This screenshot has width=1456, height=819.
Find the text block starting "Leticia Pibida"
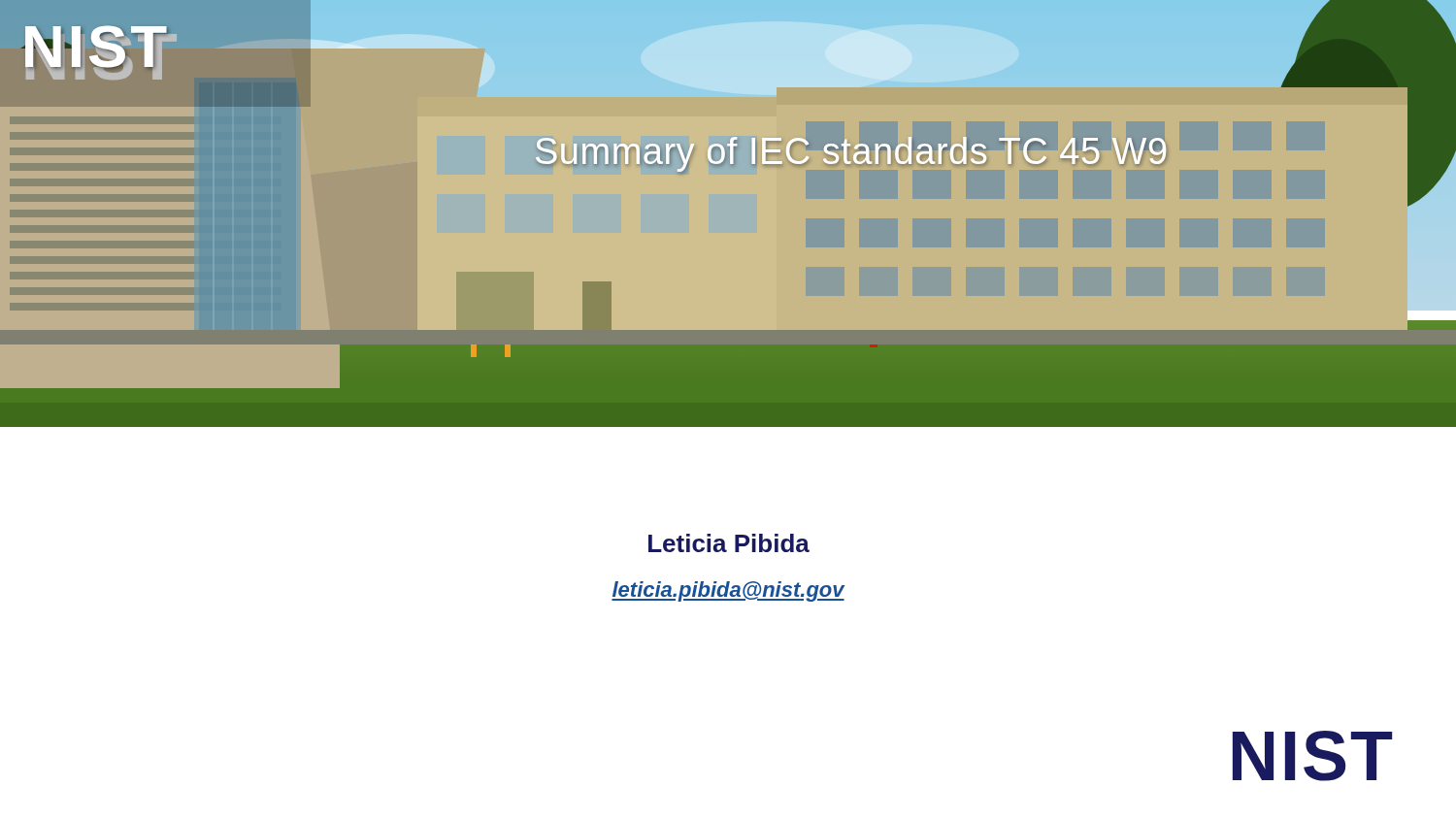pyautogui.click(x=728, y=544)
